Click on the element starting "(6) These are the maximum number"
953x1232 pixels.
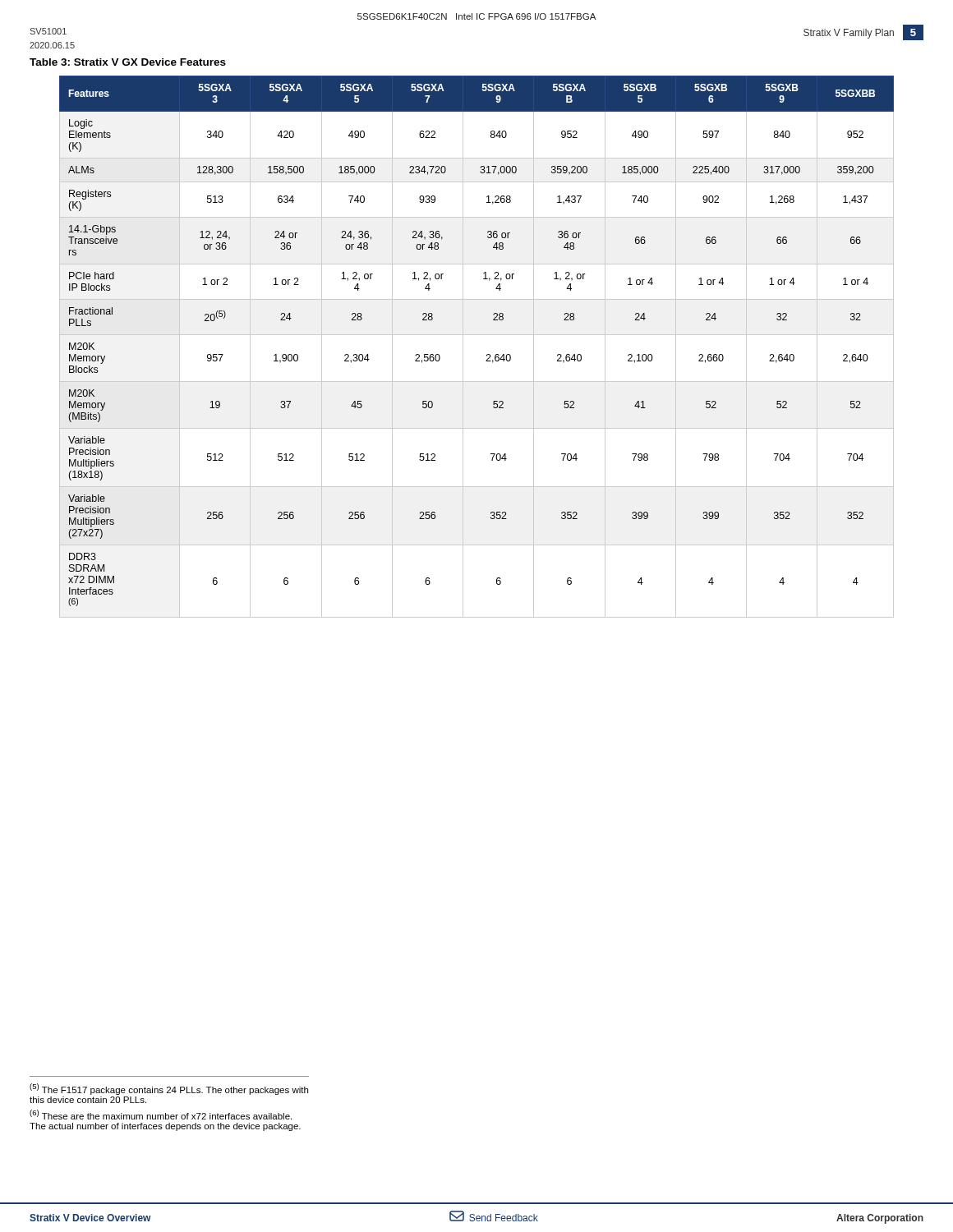(x=165, y=1119)
